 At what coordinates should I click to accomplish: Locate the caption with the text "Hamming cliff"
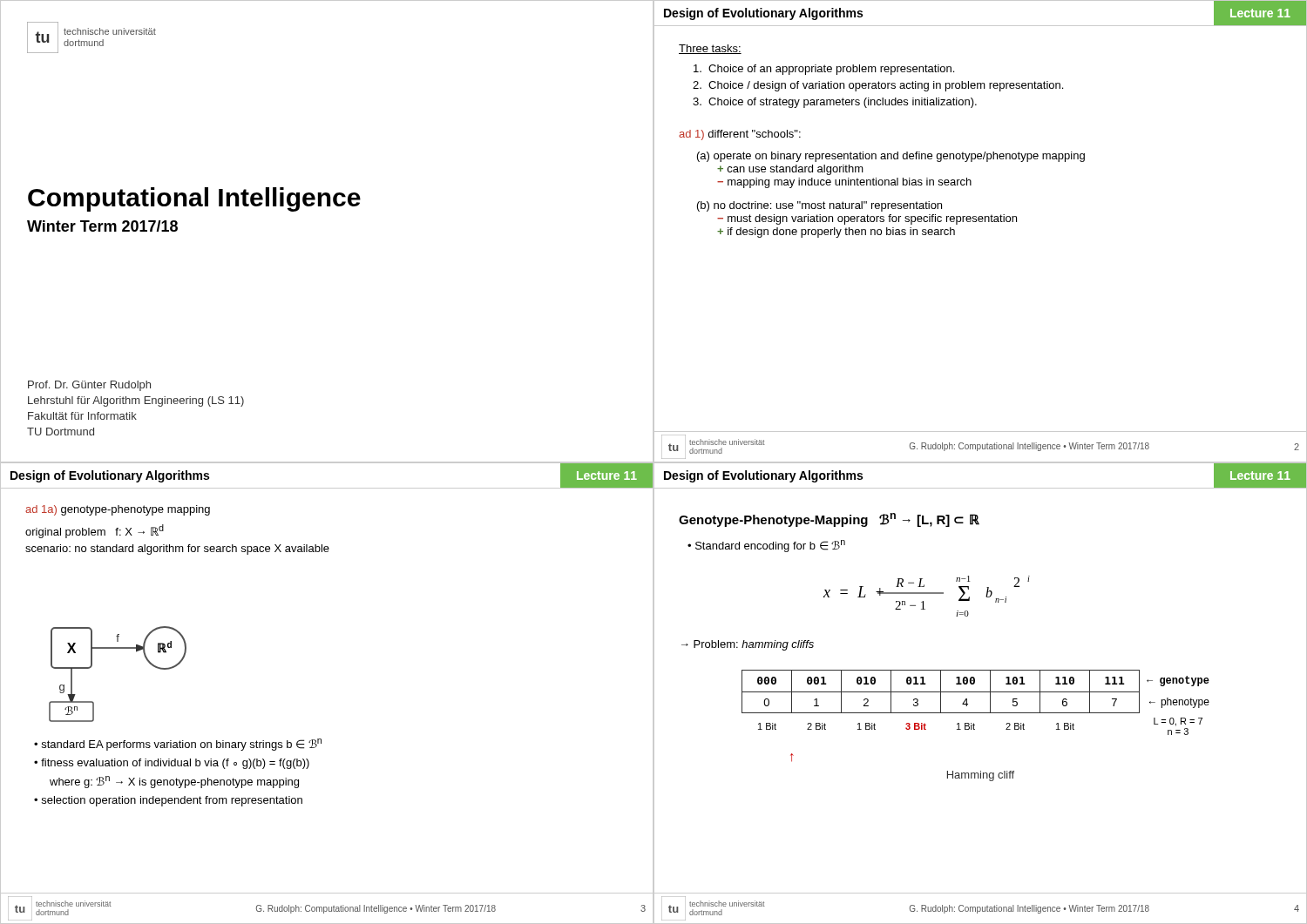980,775
